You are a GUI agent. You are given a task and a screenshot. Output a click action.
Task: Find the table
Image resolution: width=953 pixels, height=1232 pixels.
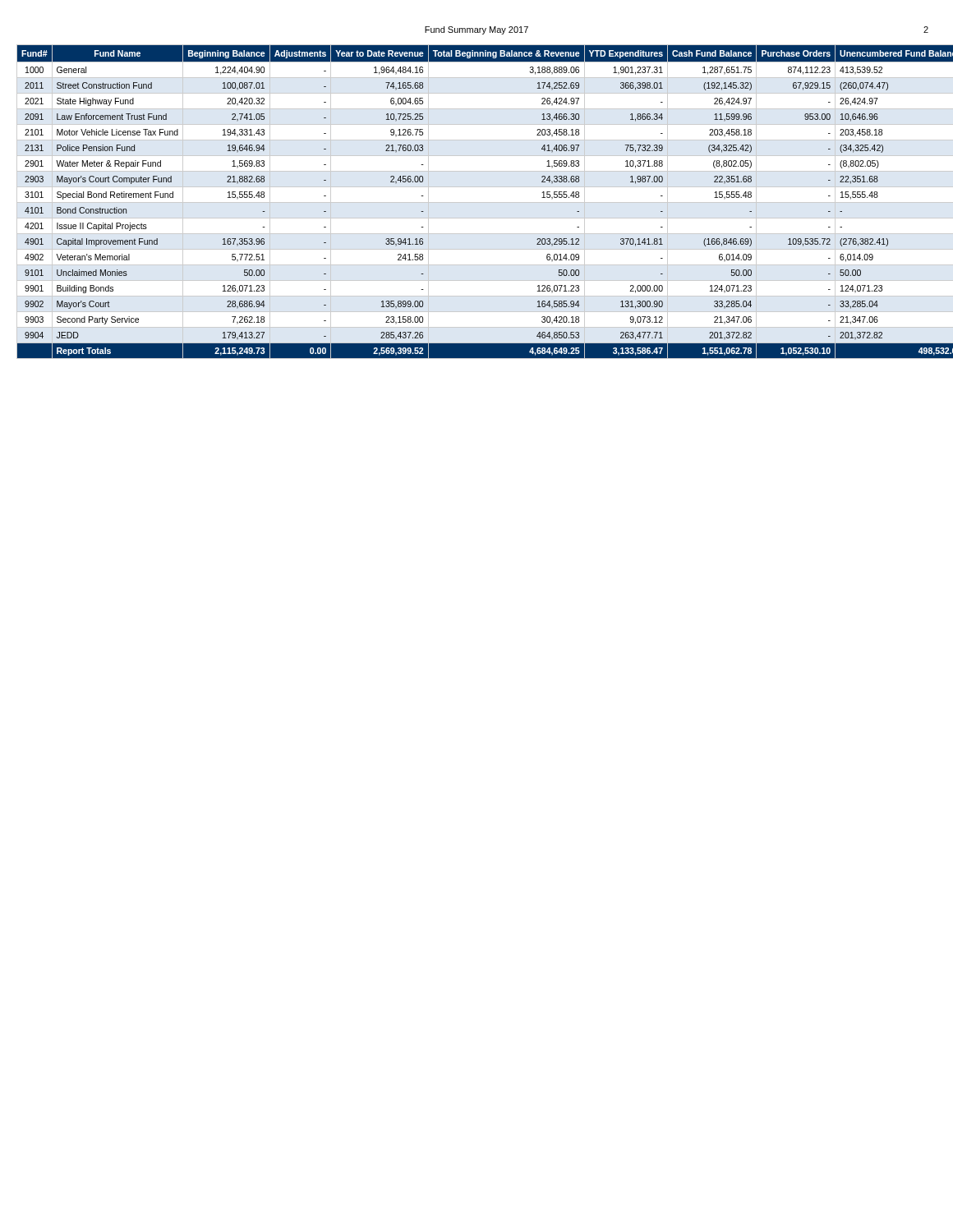pyautogui.click(x=476, y=202)
